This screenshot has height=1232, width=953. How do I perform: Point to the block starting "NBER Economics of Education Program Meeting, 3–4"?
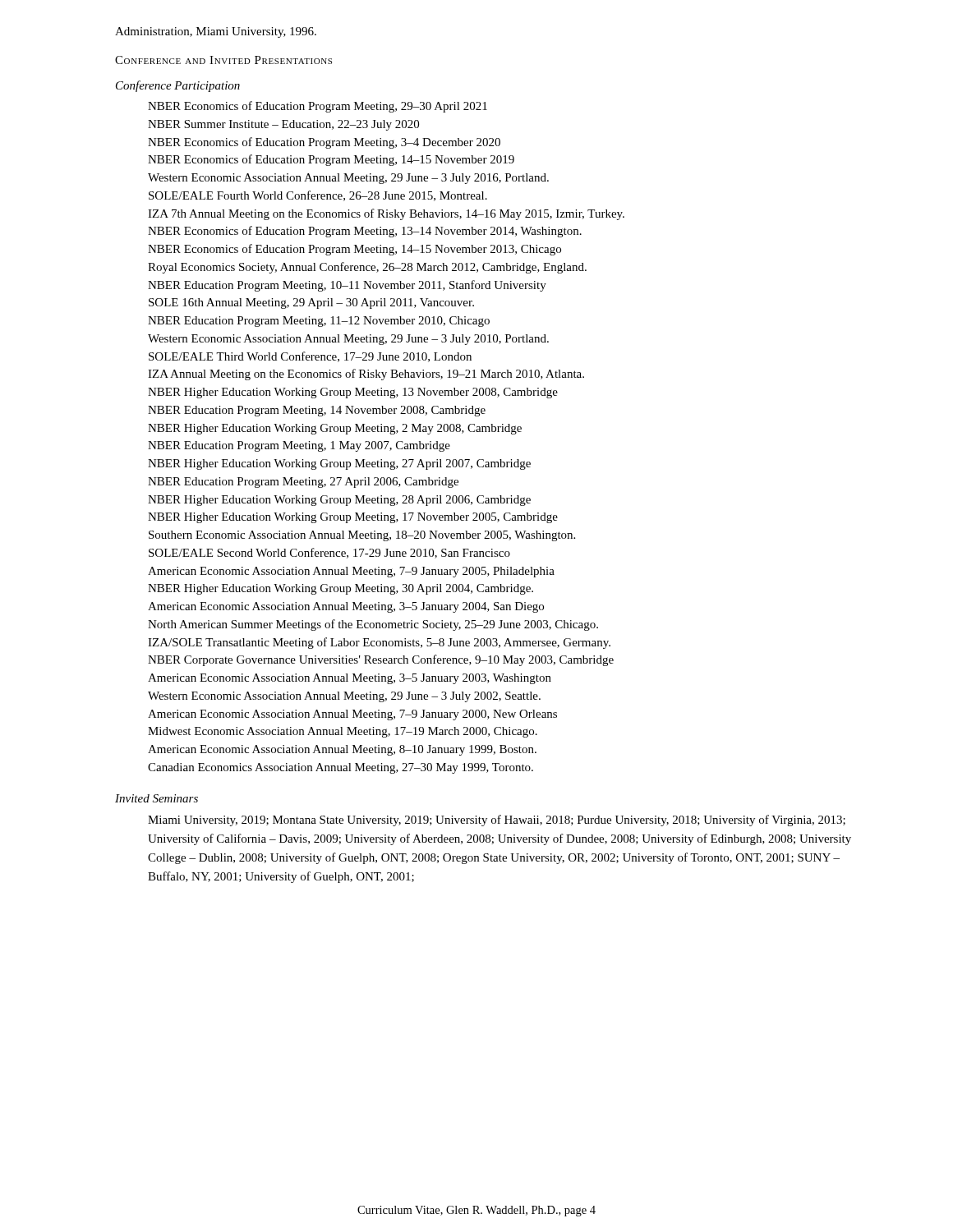pyautogui.click(x=324, y=142)
